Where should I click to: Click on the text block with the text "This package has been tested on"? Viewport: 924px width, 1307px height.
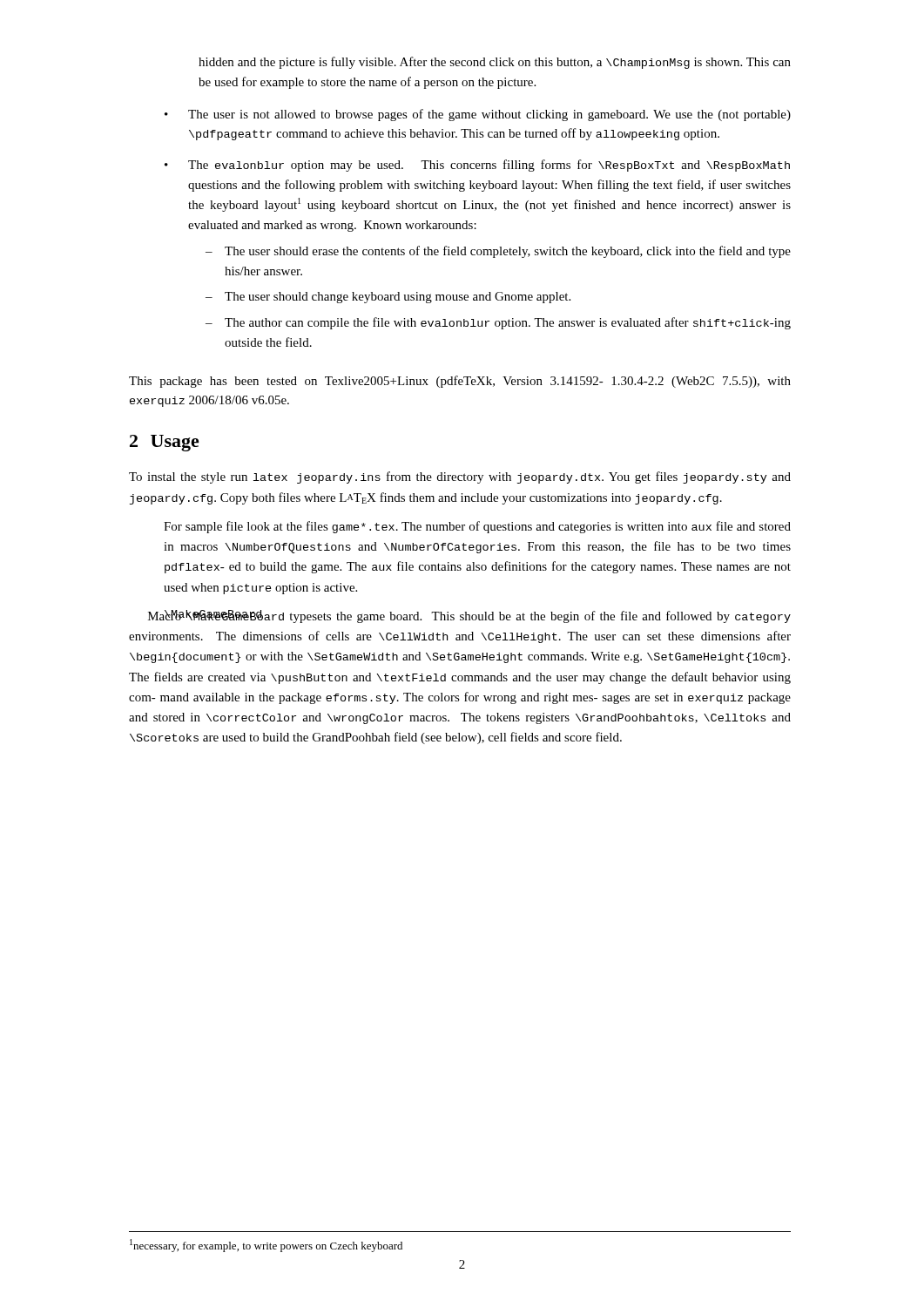[460, 391]
